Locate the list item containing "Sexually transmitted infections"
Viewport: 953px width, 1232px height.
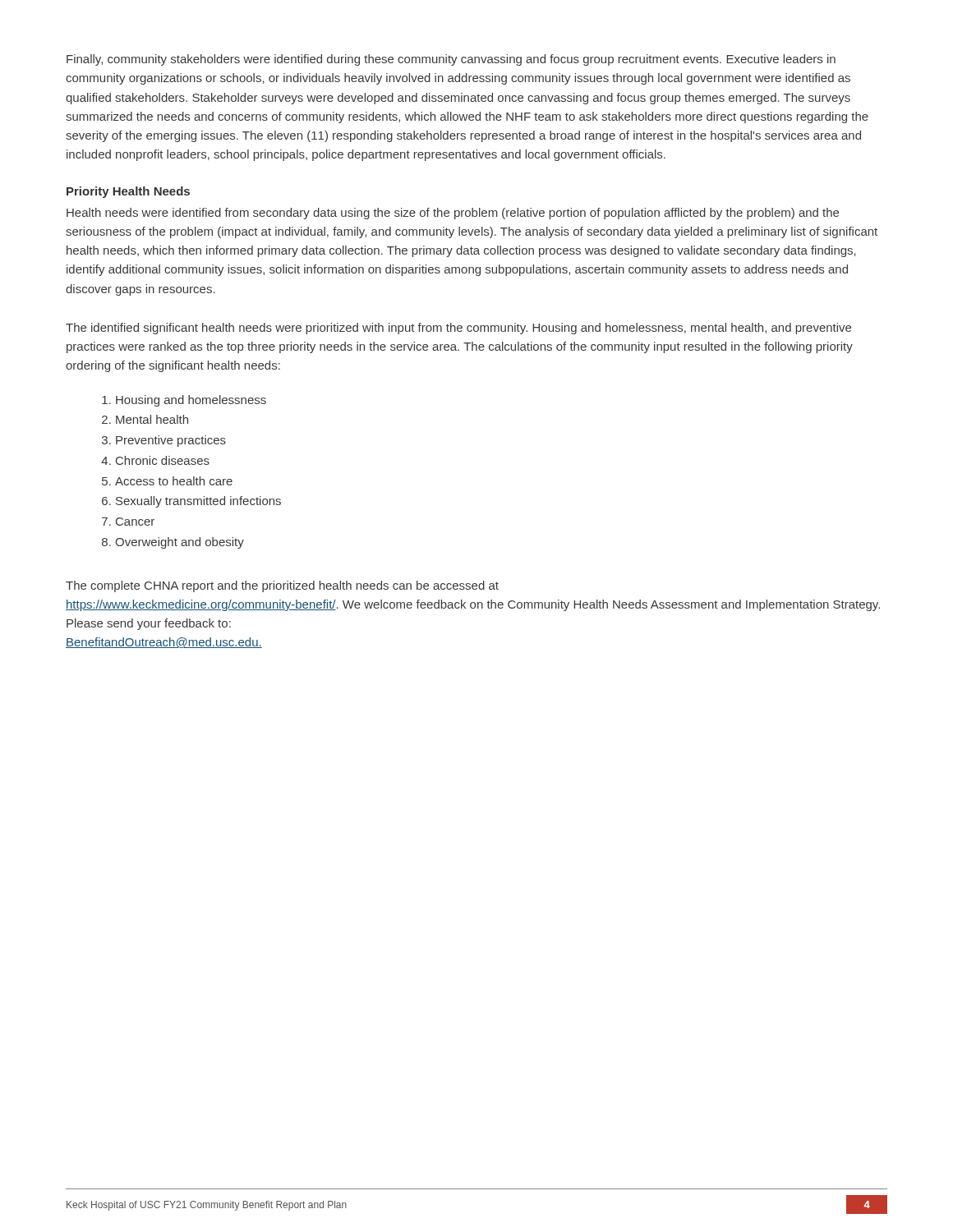pos(198,501)
